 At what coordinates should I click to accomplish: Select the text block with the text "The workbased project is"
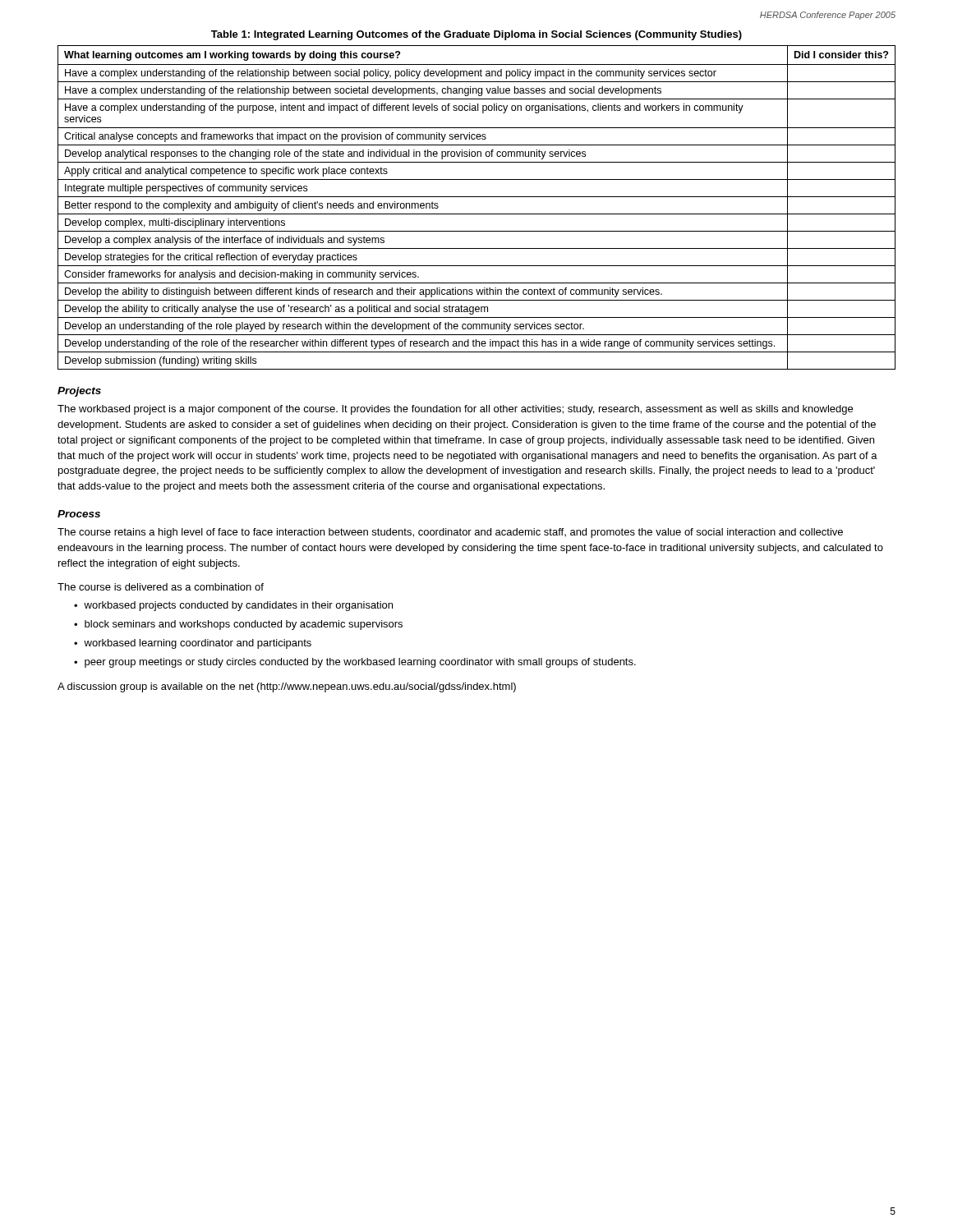coord(467,447)
